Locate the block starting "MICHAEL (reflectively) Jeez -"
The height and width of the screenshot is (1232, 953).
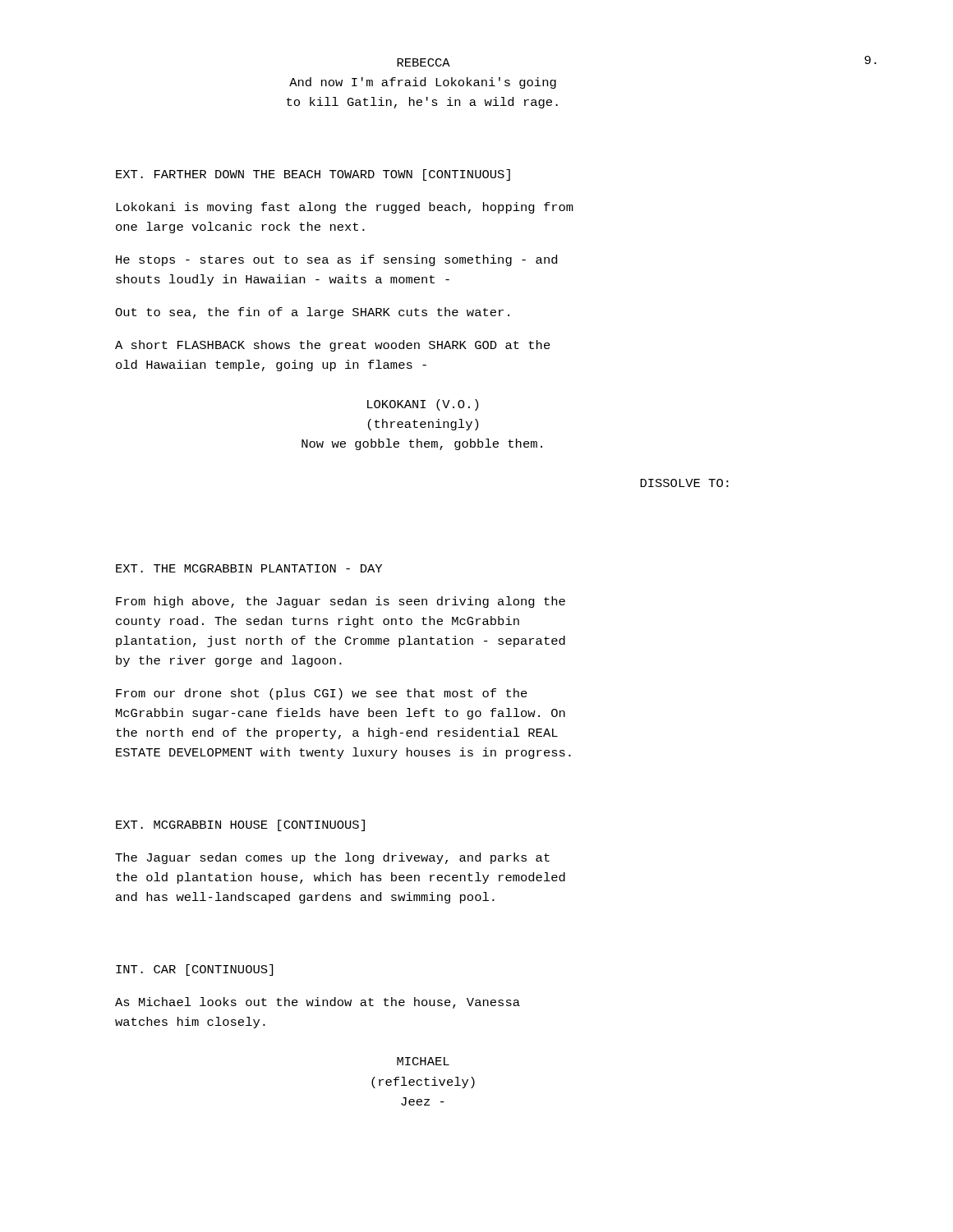pos(423,1082)
